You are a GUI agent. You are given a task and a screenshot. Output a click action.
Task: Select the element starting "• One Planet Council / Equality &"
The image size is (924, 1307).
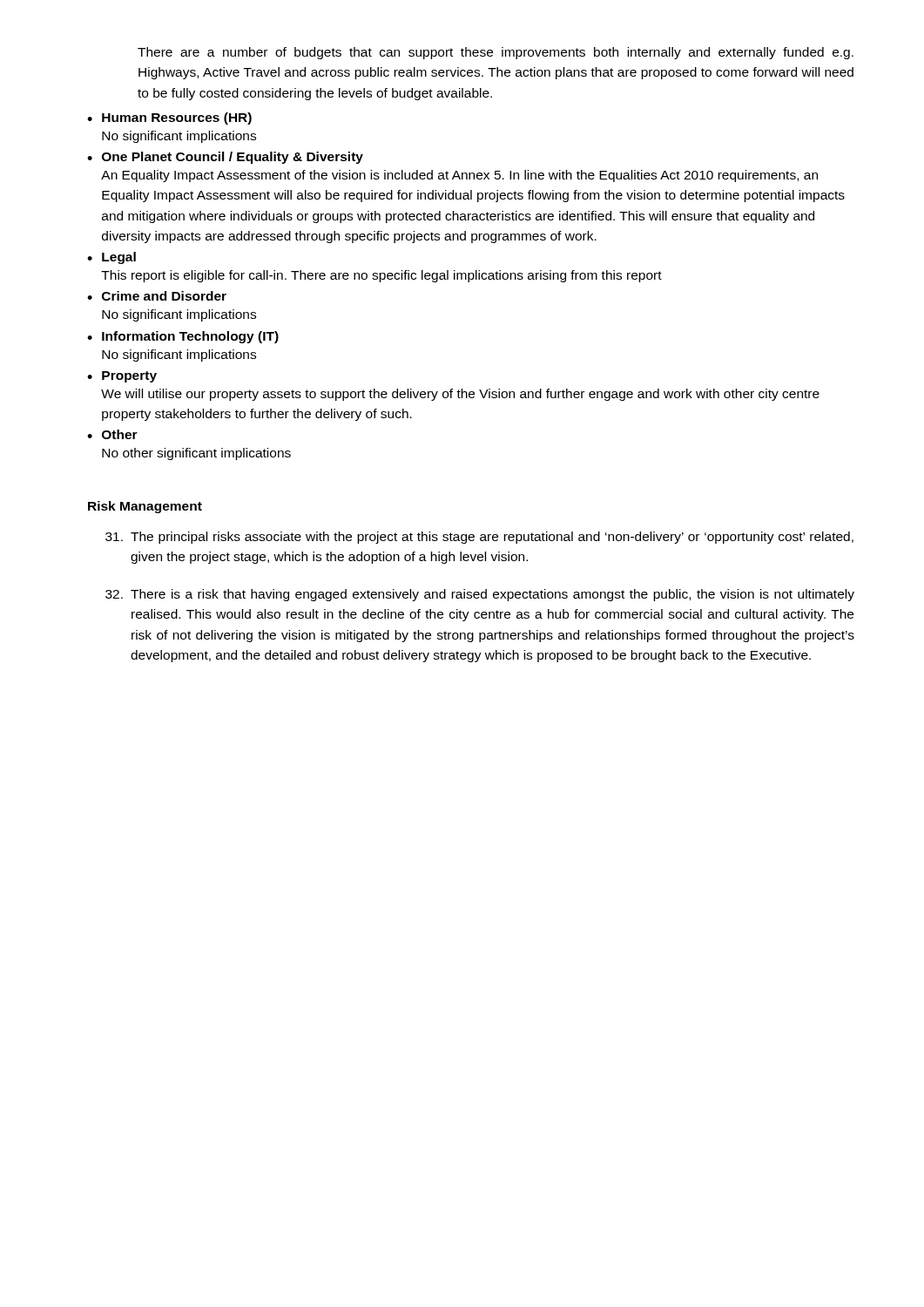click(471, 197)
